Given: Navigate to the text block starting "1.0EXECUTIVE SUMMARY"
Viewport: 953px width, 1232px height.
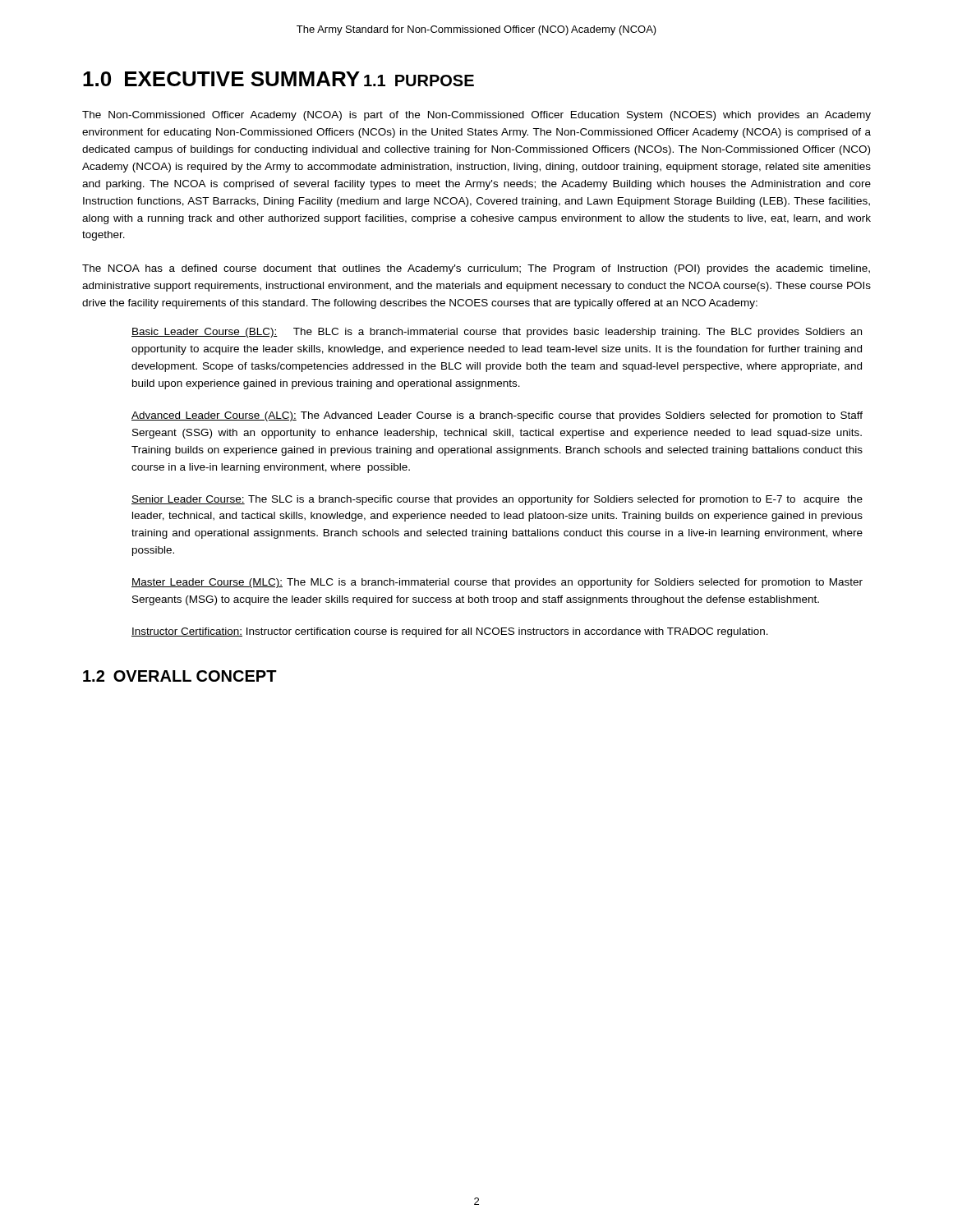Looking at the screenshot, I should 221,79.
